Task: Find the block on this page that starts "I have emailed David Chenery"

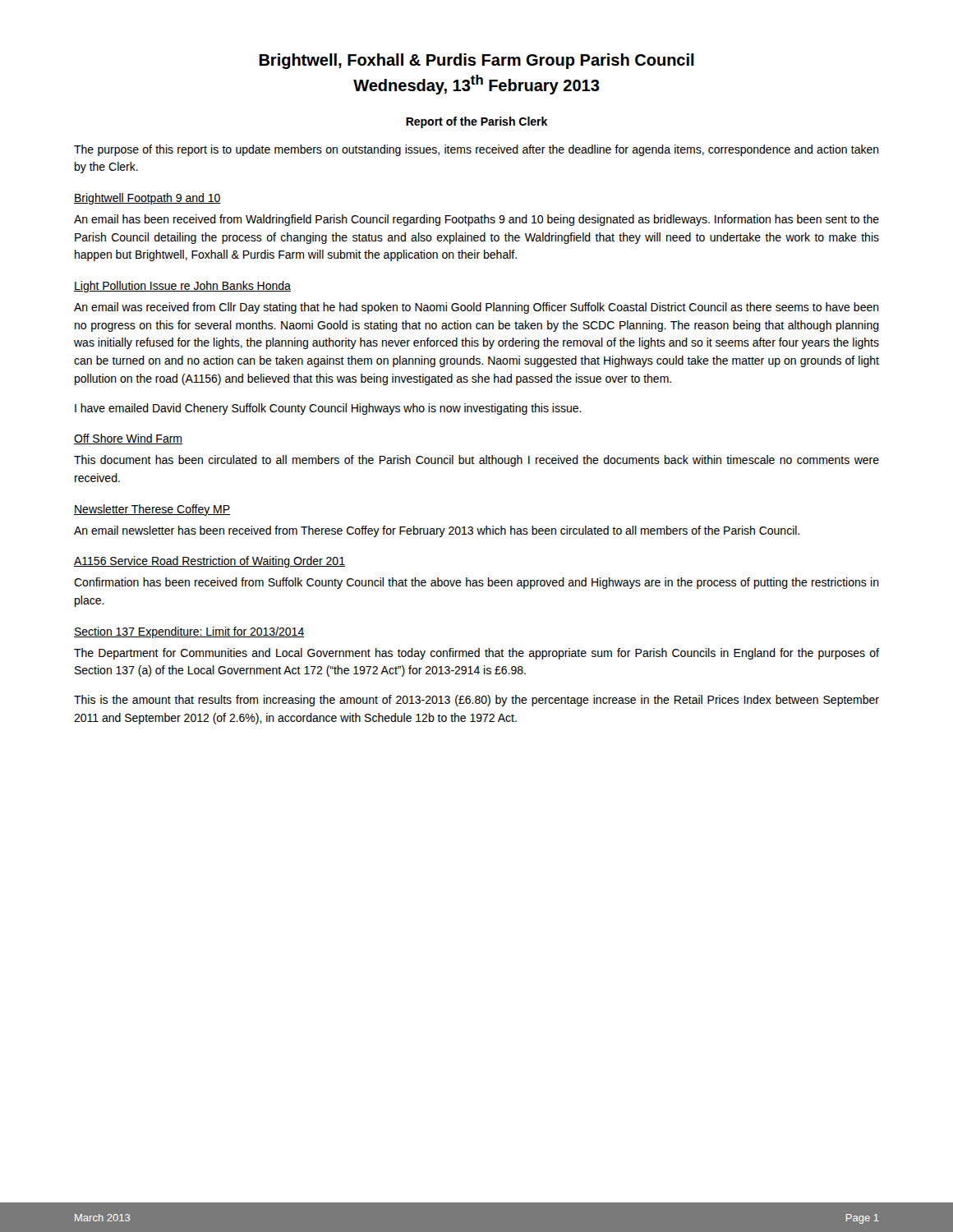Action: point(328,408)
